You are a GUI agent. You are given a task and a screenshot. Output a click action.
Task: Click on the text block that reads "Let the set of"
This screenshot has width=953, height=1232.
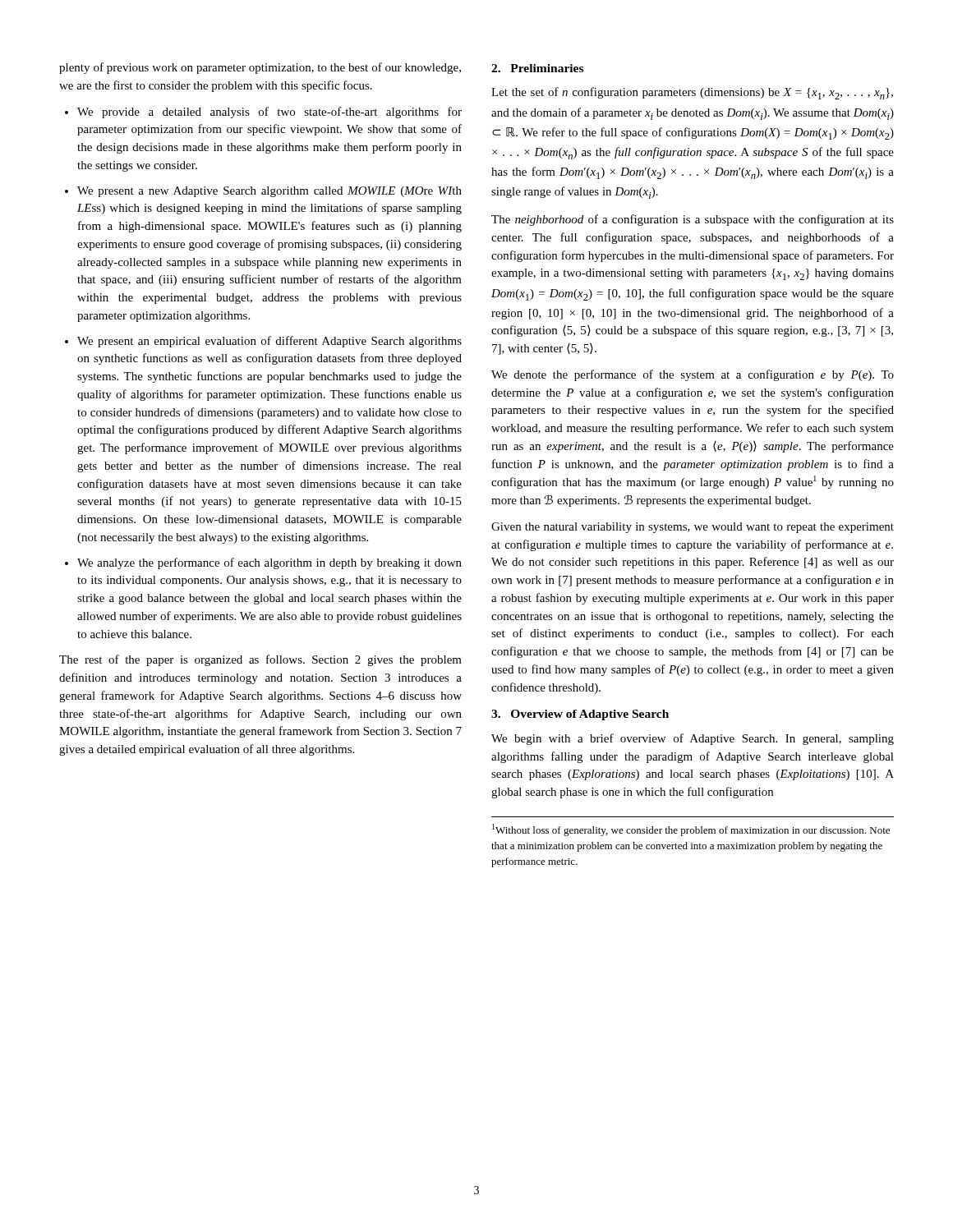tap(693, 390)
